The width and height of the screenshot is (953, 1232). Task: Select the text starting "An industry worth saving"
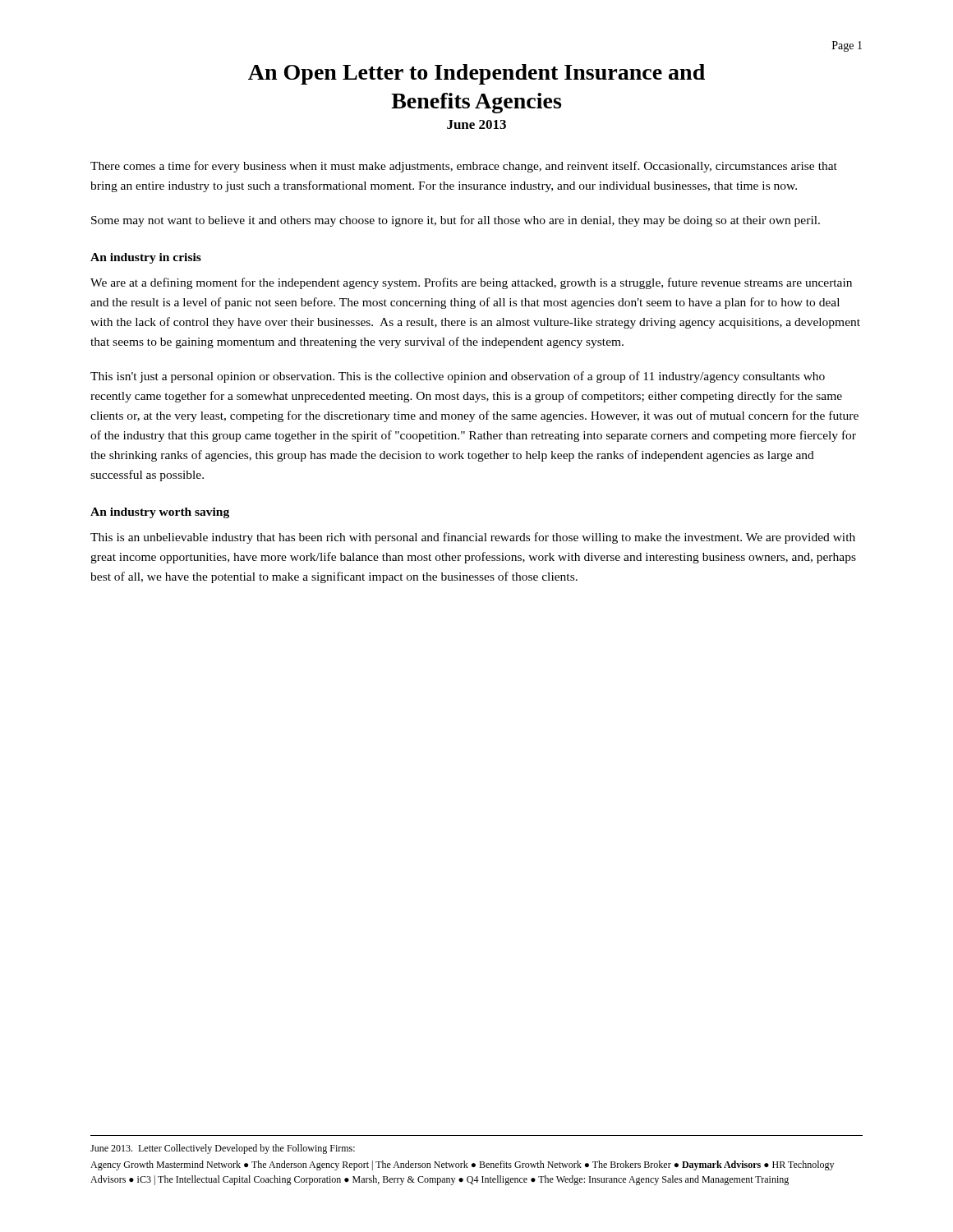[160, 511]
